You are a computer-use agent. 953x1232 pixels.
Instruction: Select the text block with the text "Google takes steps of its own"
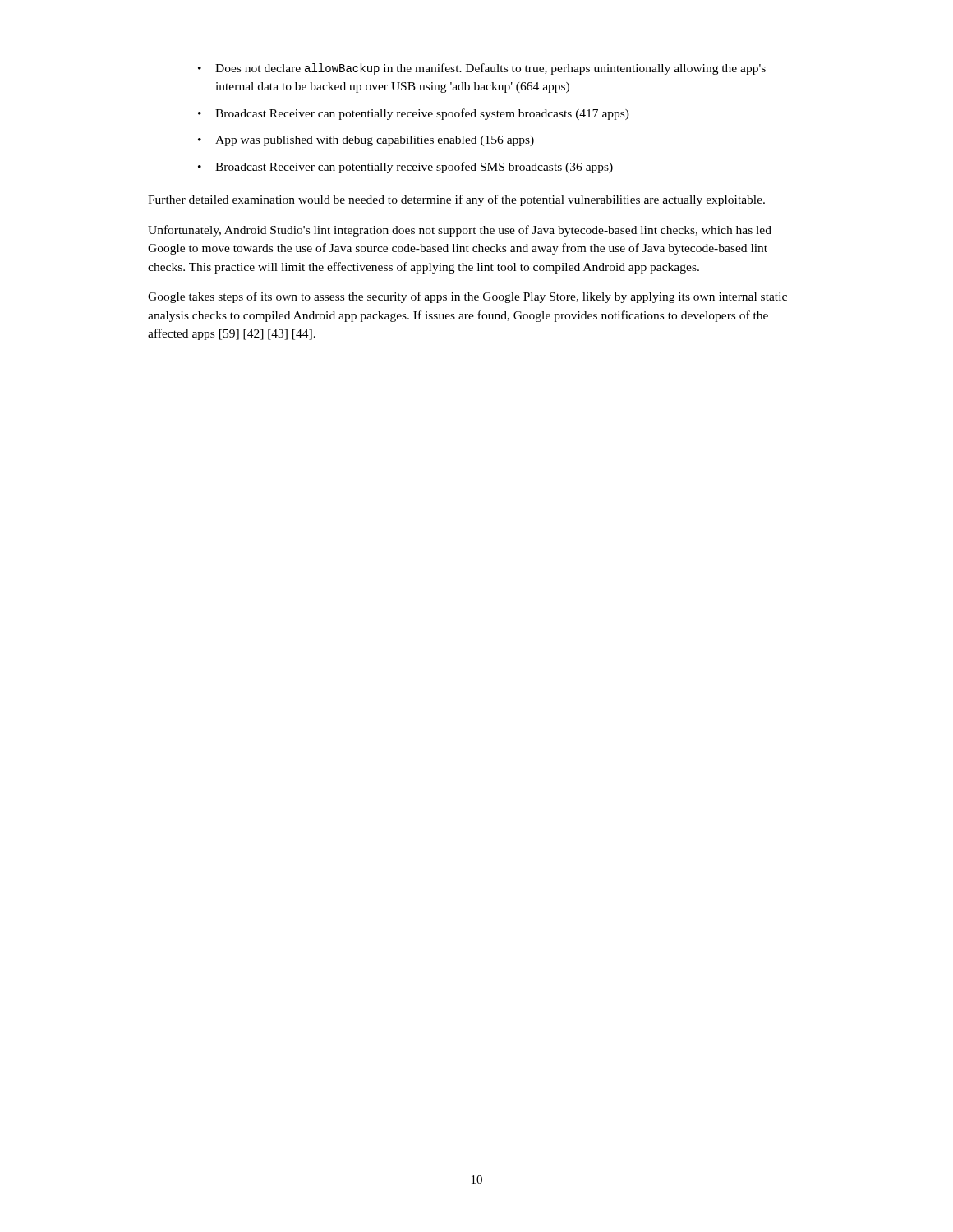[x=468, y=315]
